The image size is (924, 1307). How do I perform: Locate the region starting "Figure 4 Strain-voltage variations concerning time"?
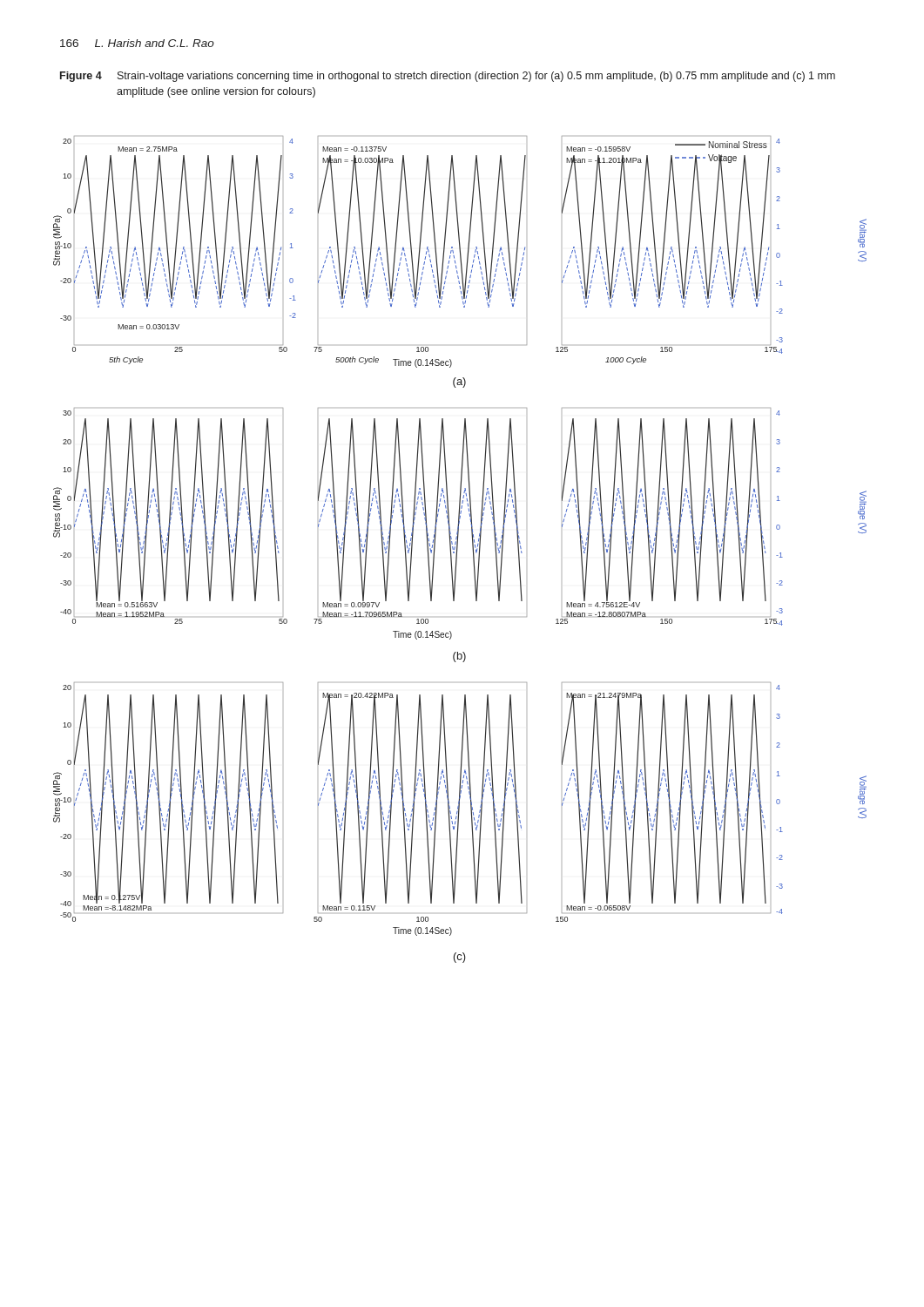click(x=451, y=84)
